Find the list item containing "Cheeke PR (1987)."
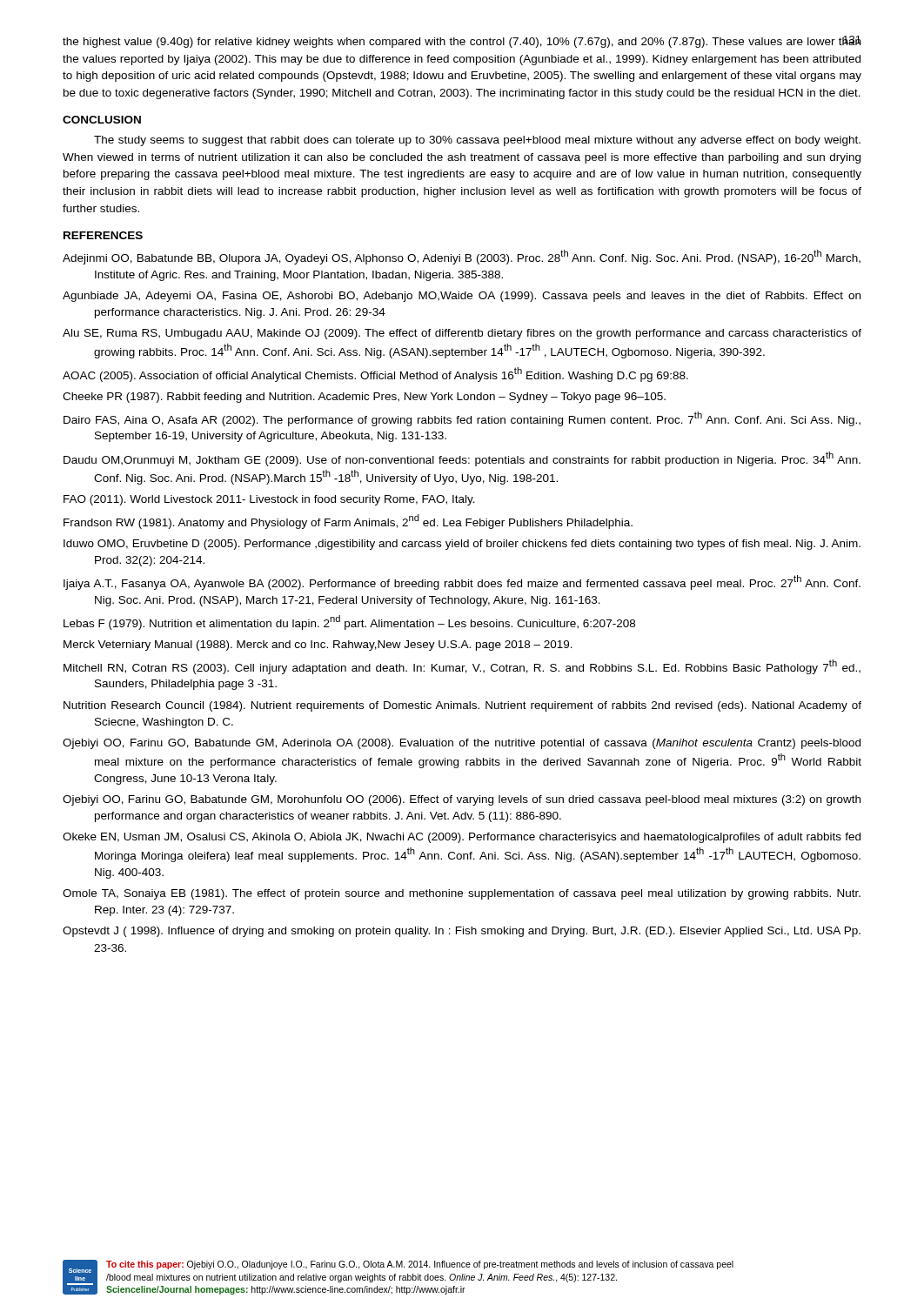Image resolution: width=924 pixels, height=1305 pixels. 365,396
